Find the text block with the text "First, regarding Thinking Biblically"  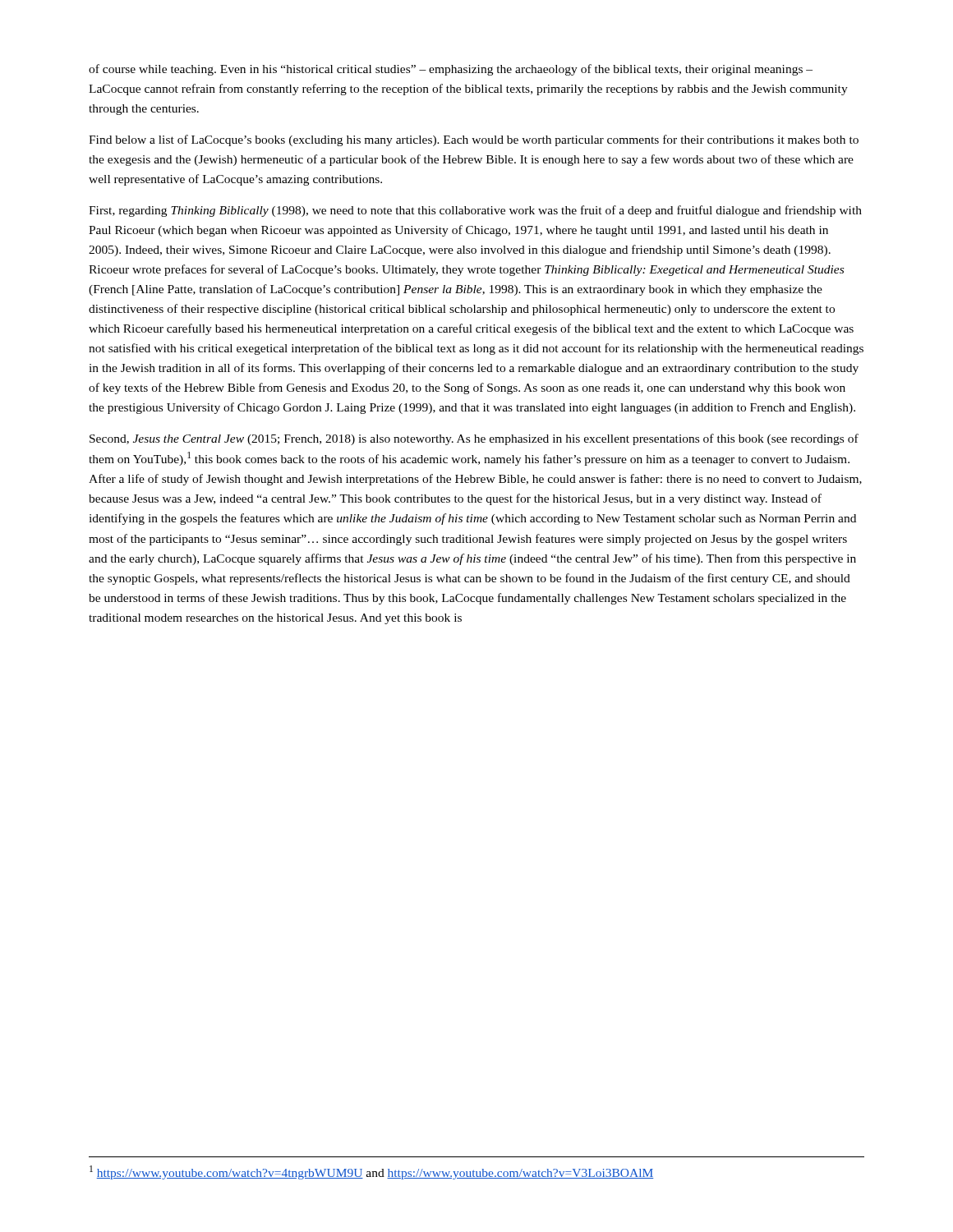click(476, 309)
